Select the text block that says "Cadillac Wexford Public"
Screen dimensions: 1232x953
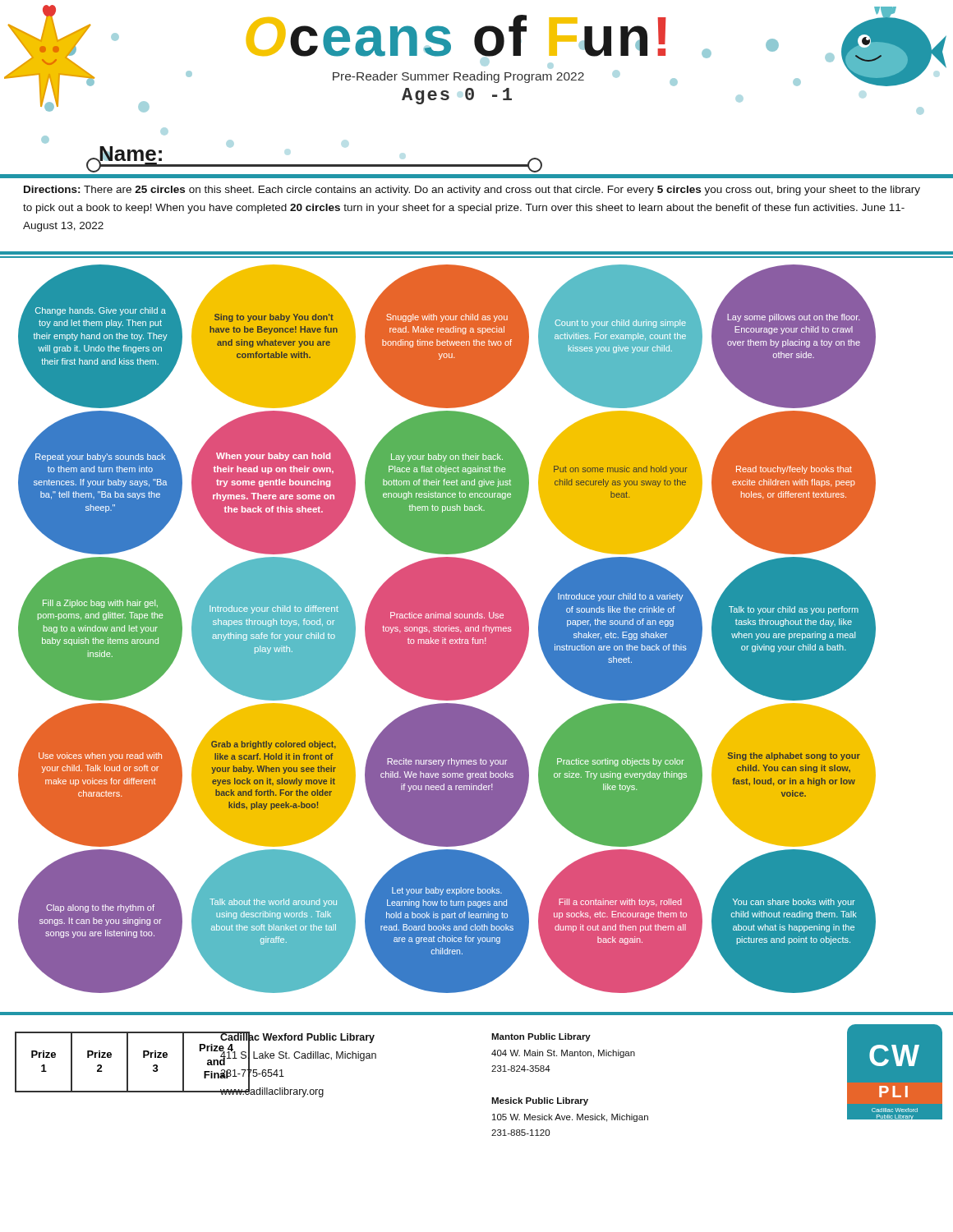(x=298, y=1064)
